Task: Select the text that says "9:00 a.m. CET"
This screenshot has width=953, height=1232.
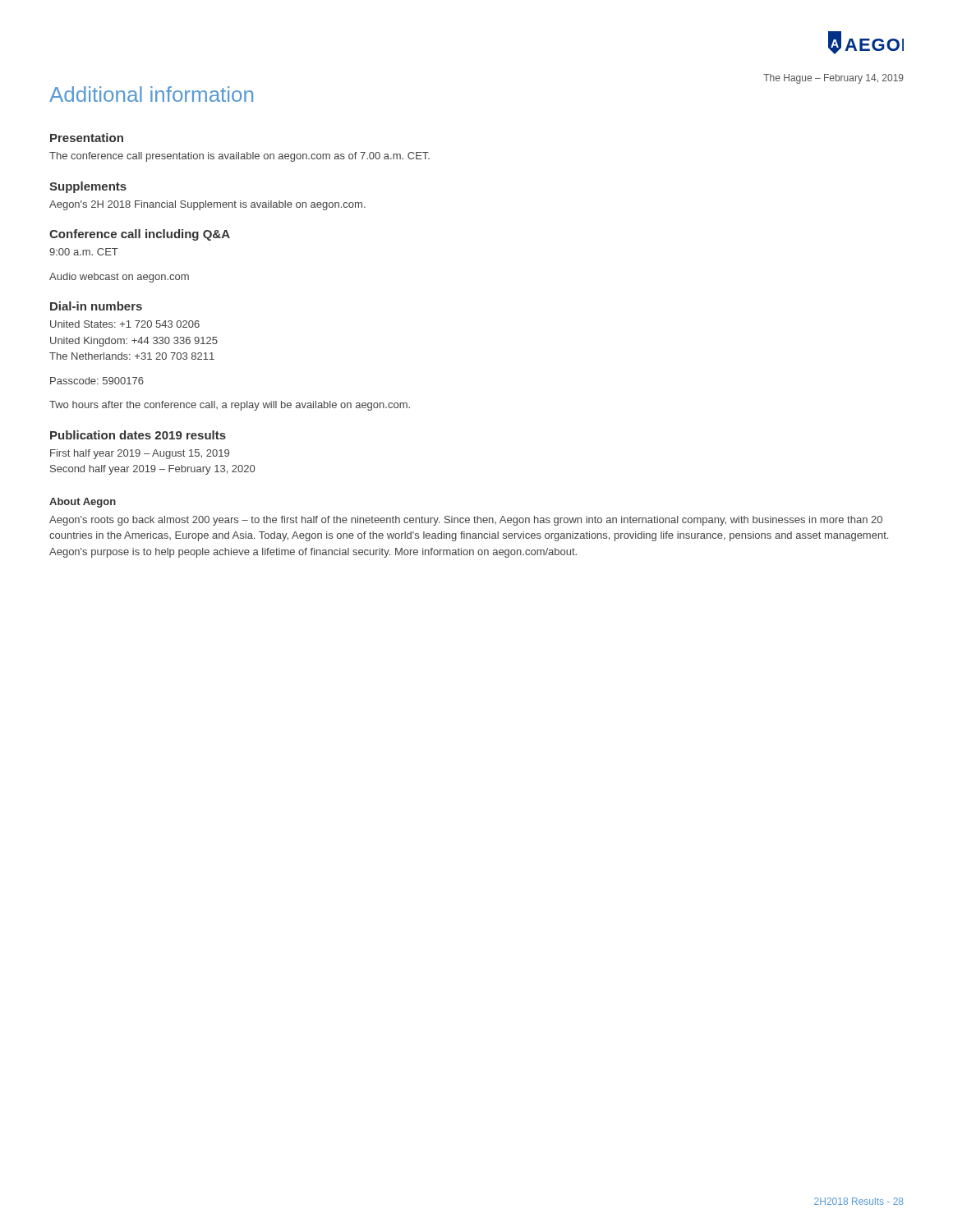Action: [84, 252]
